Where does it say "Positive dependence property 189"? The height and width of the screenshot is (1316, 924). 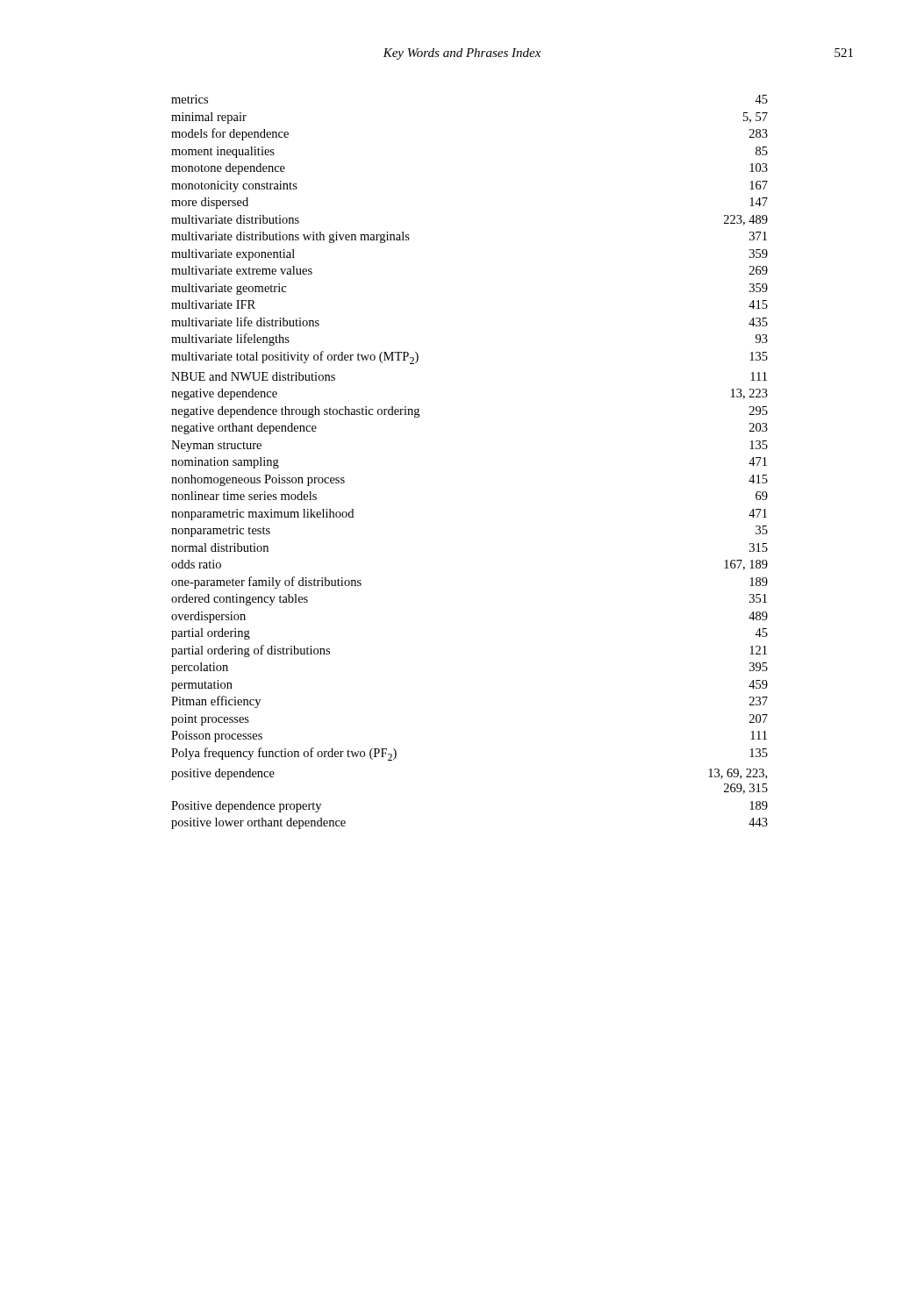pyautogui.click(x=246, y=807)
